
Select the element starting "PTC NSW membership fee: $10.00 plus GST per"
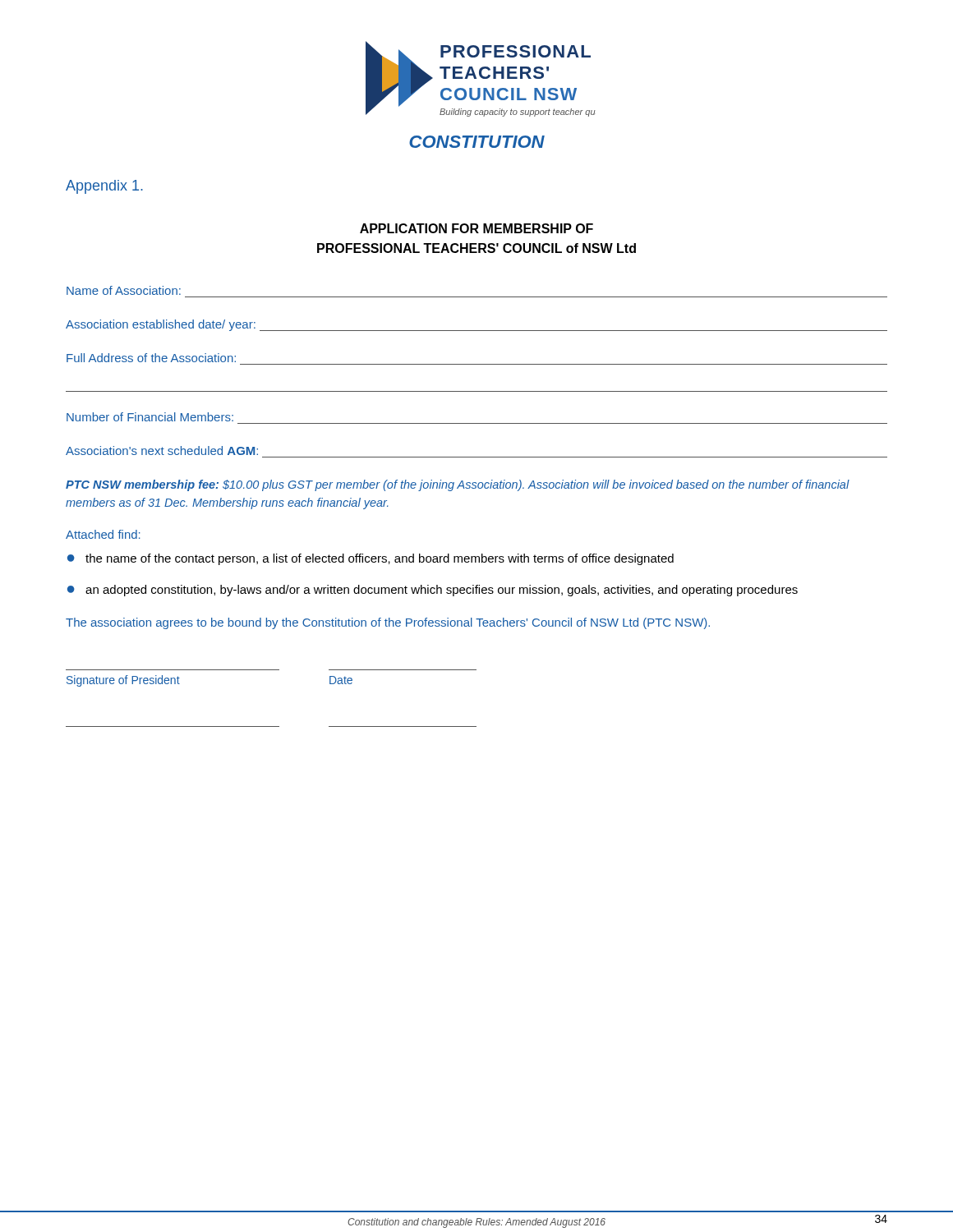(457, 494)
